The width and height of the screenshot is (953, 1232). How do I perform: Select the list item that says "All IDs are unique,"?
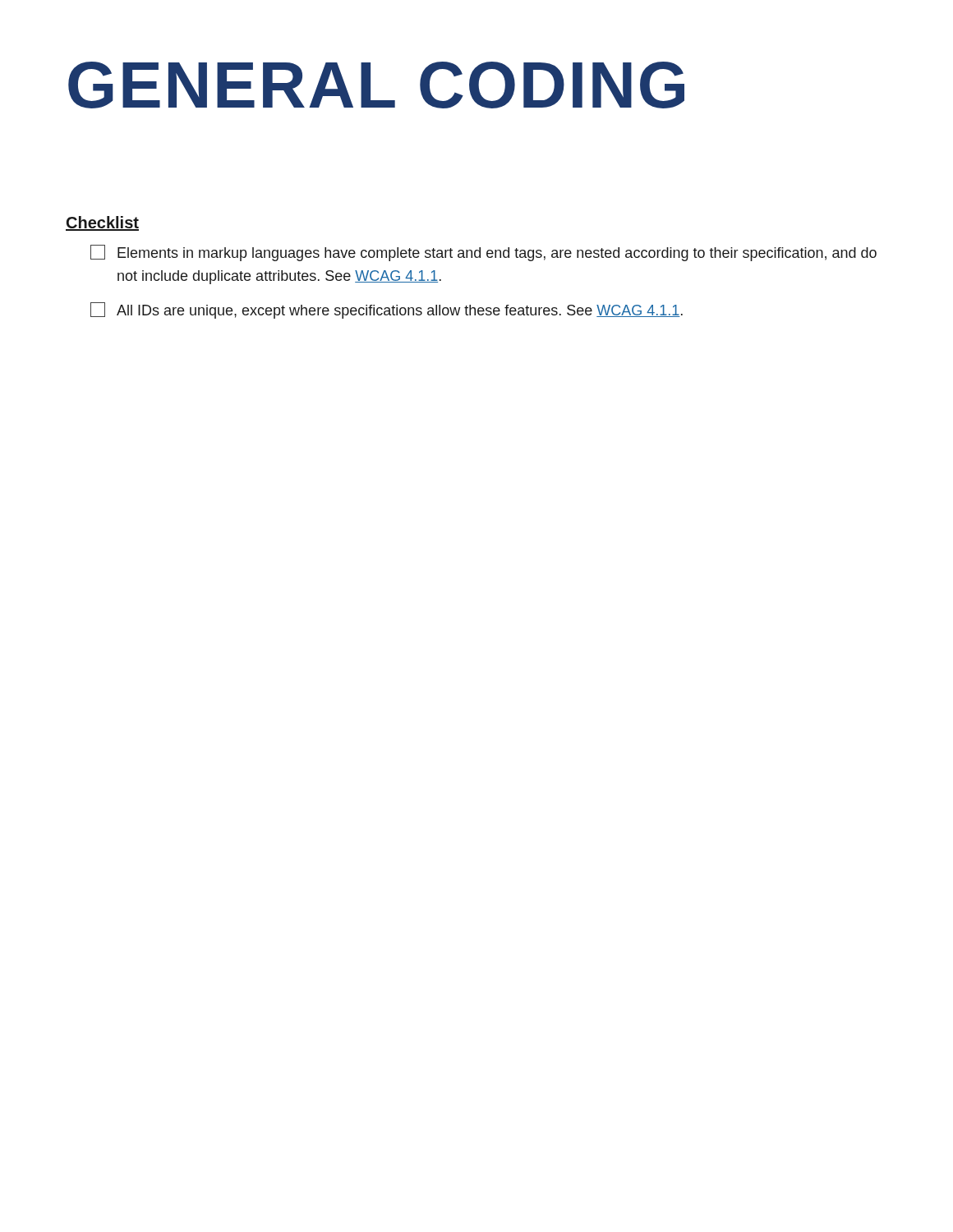point(387,311)
